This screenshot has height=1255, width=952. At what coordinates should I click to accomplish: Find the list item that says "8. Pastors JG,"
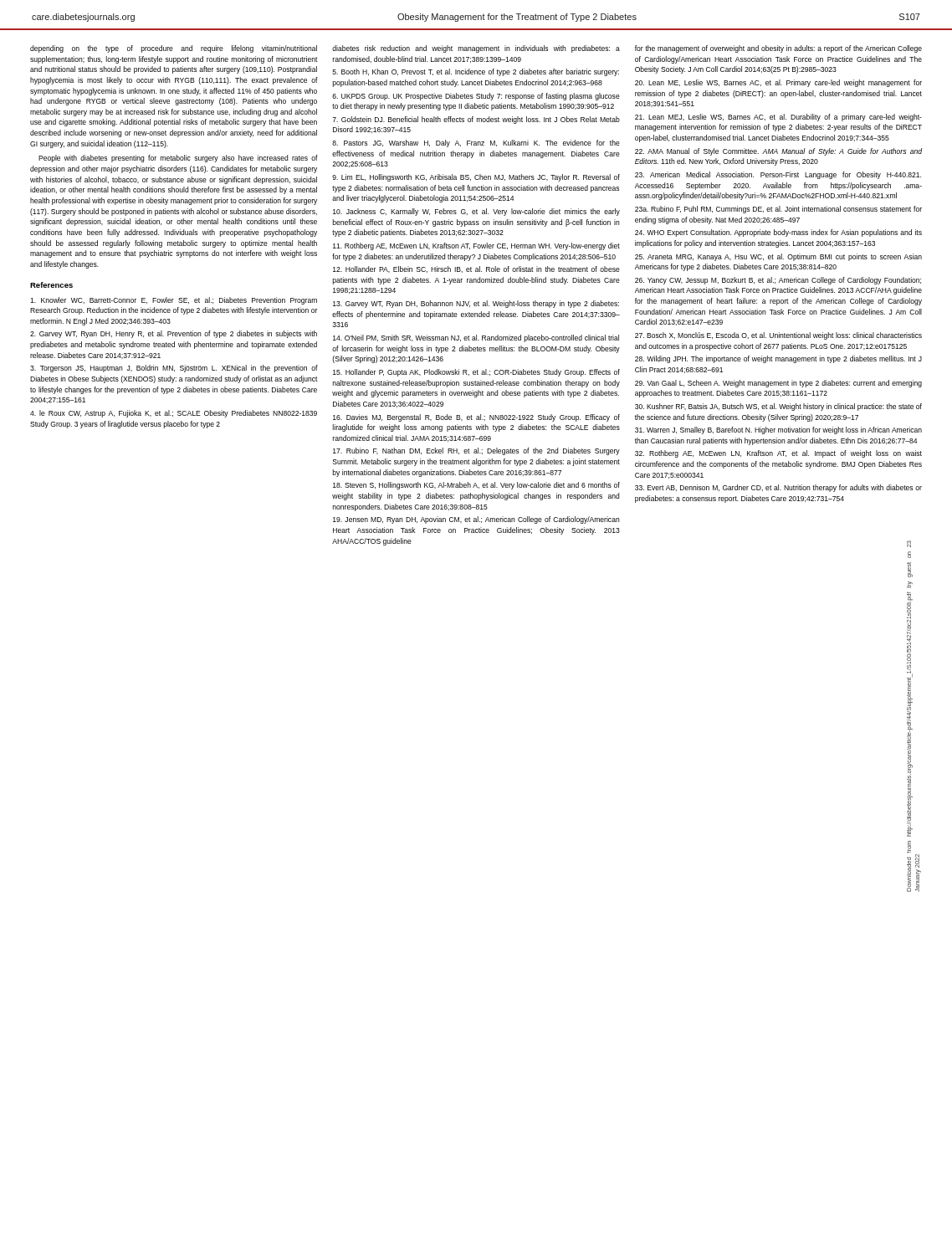click(476, 154)
